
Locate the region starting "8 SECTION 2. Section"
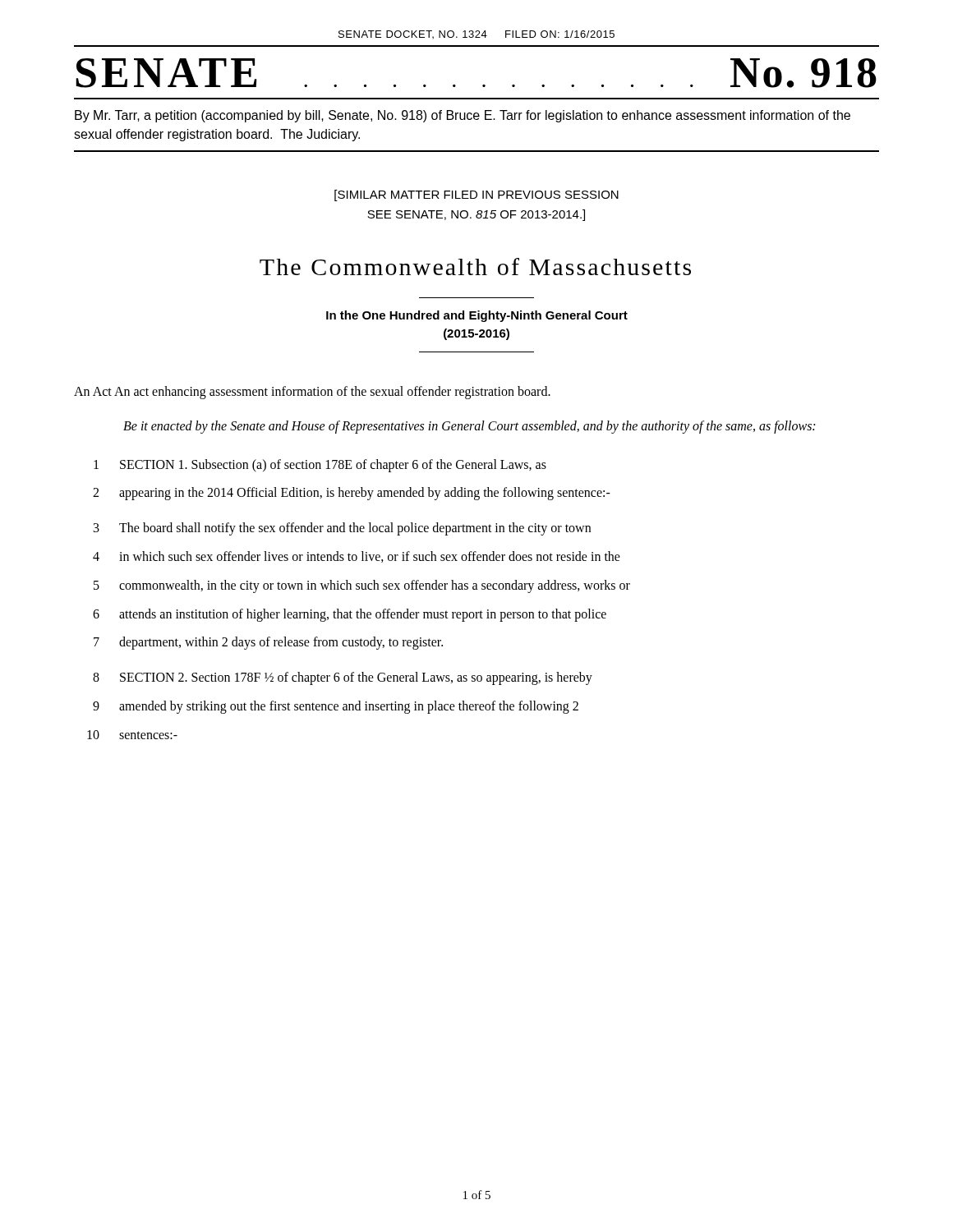476,678
